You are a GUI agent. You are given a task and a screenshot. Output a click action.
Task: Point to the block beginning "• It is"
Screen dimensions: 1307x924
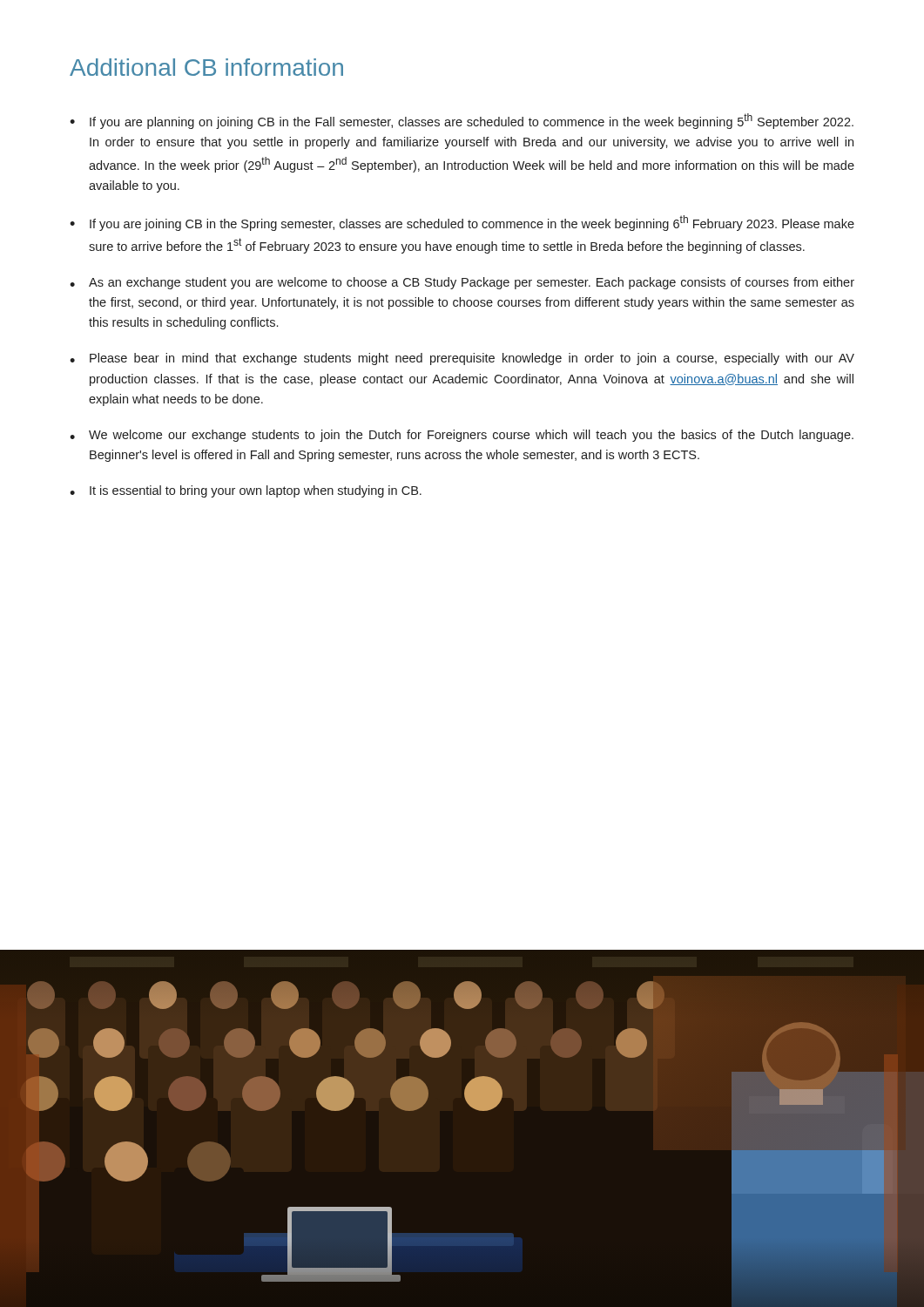(246, 493)
